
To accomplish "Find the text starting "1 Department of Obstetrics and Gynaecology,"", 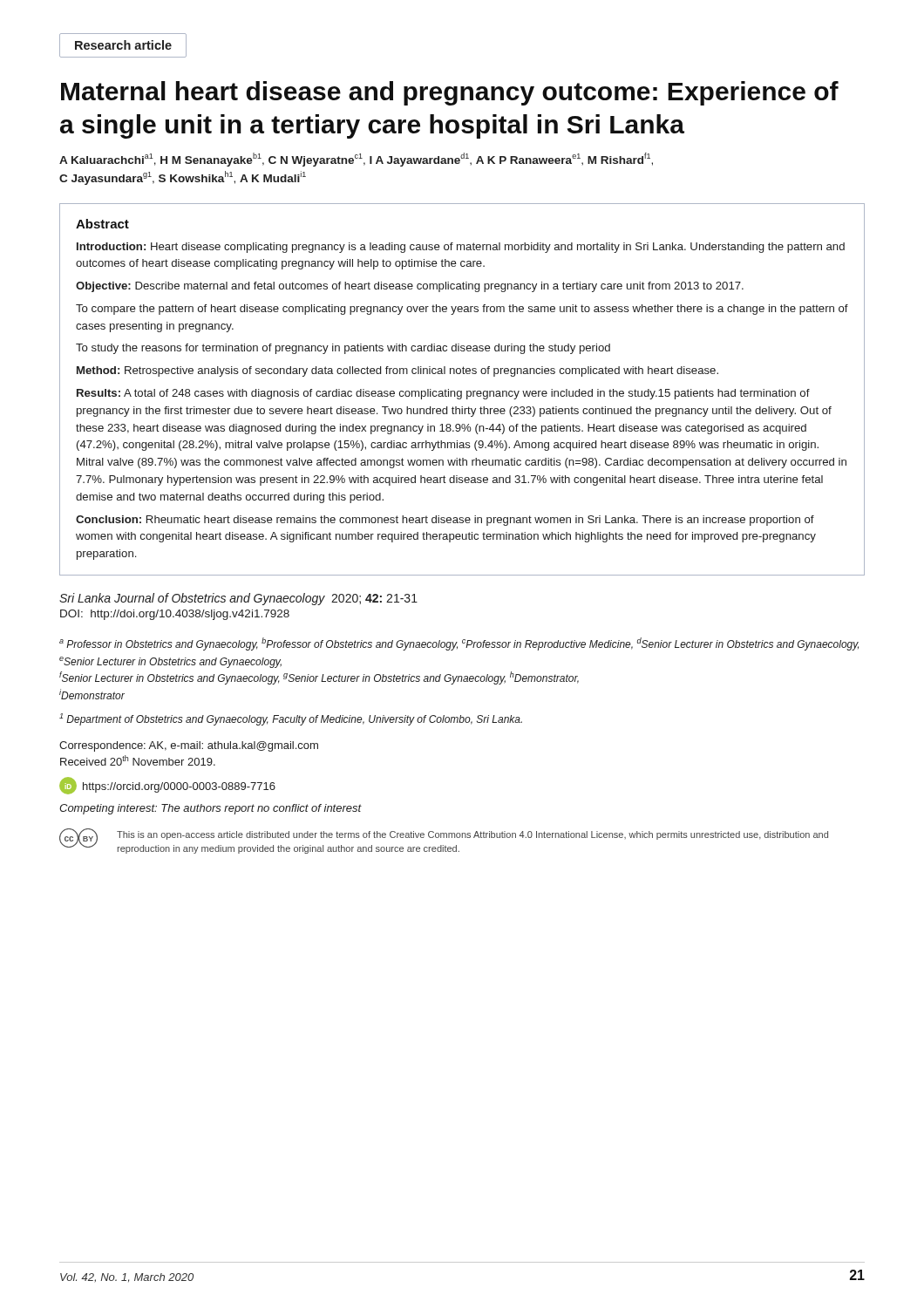I will click(x=291, y=719).
